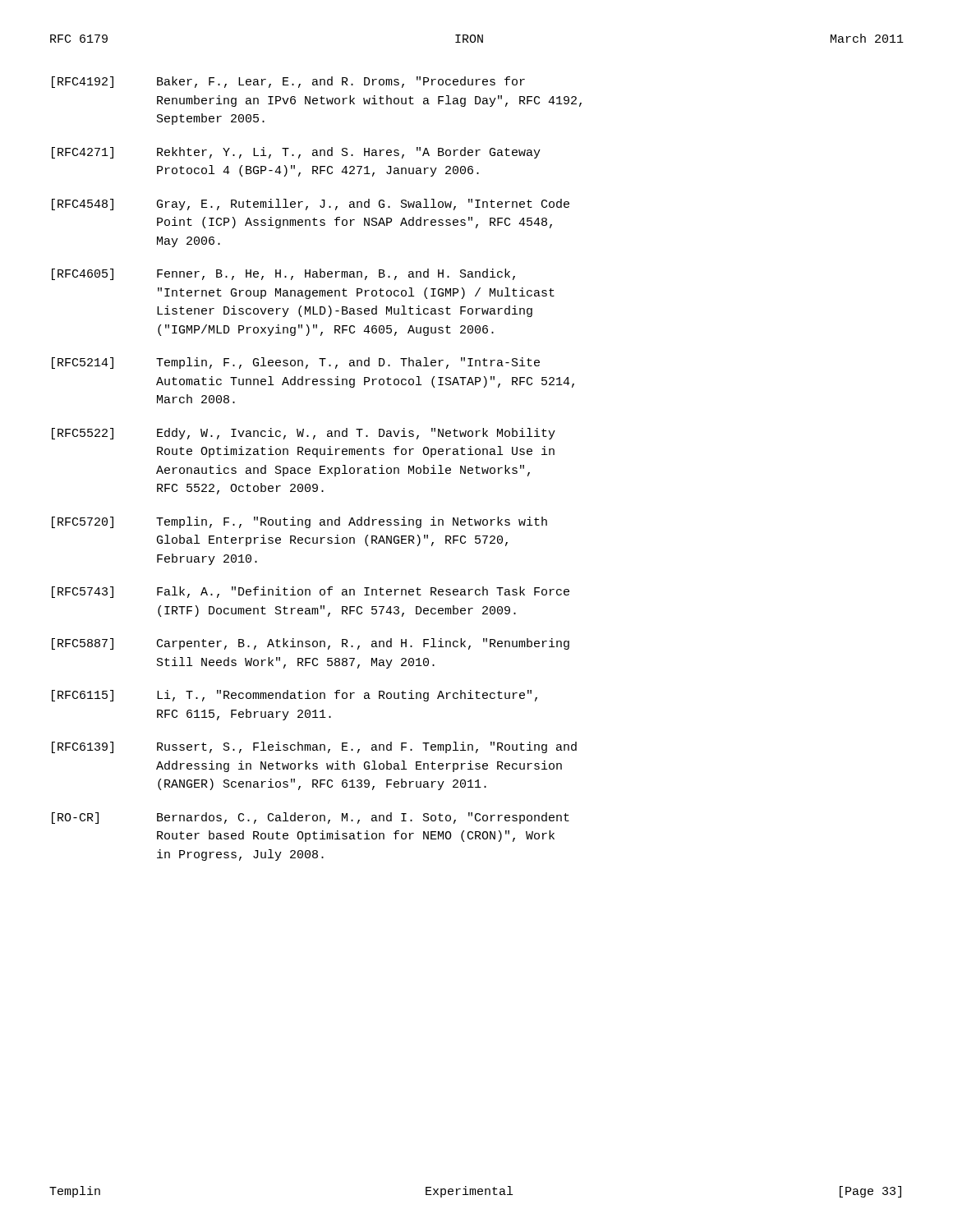
Task: Locate the list item containing "[RFC4271] Rekhter, Y., Li, T., and"
Action: (x=476, y=163)
